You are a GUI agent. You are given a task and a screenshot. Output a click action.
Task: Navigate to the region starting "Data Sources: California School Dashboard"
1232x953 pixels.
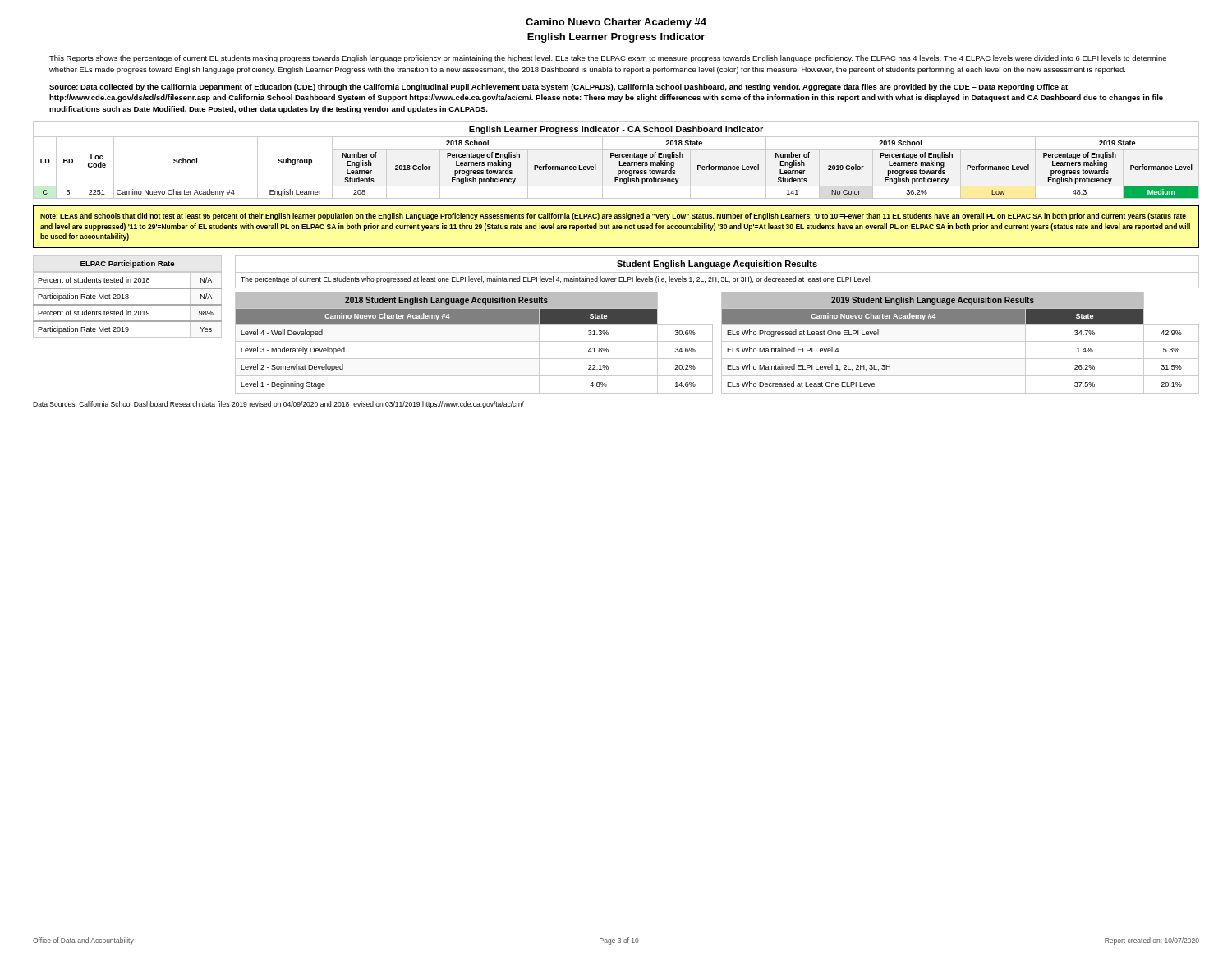click(x=278, y=404)
